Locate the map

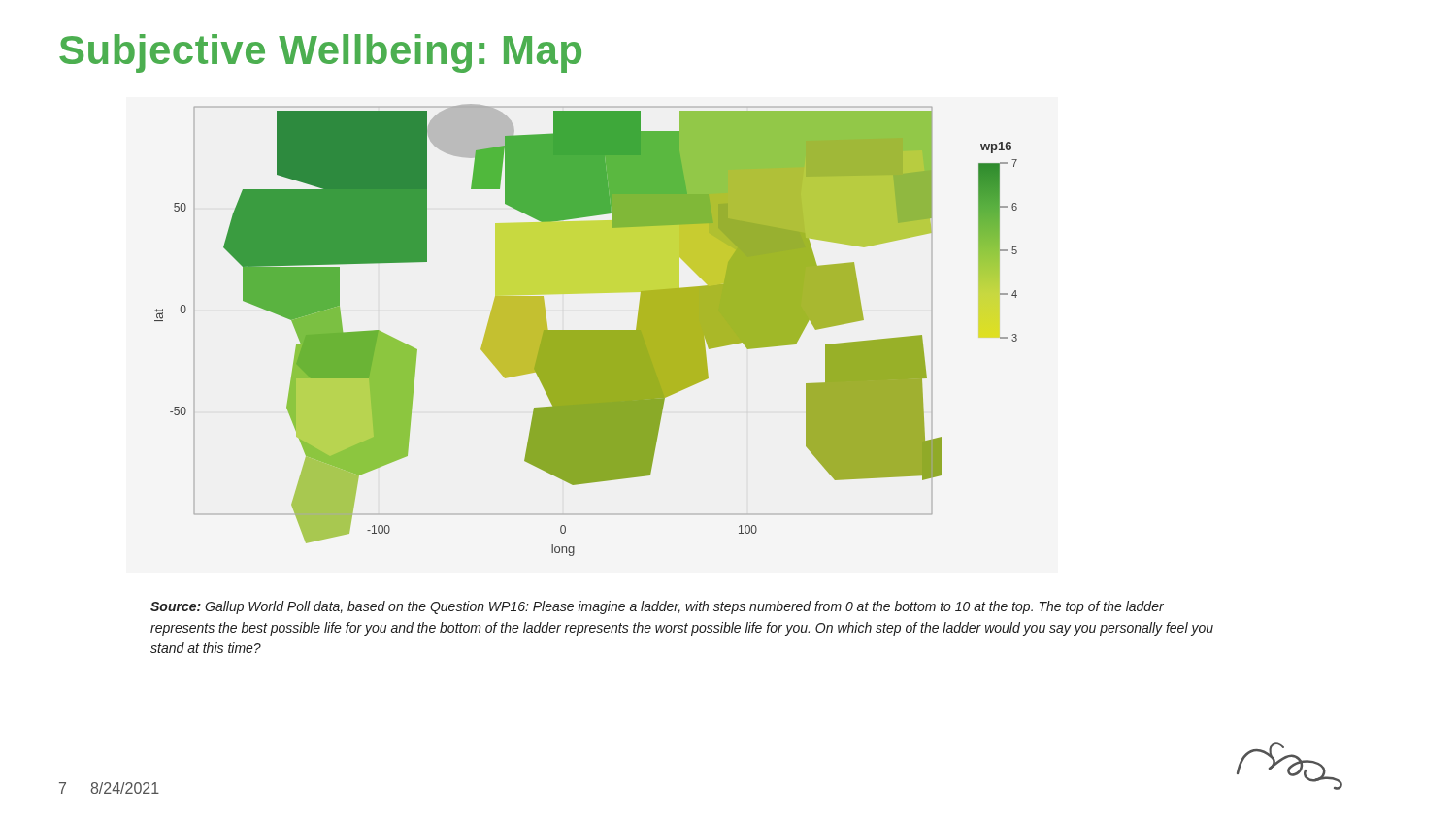click(x=548, y=335)
